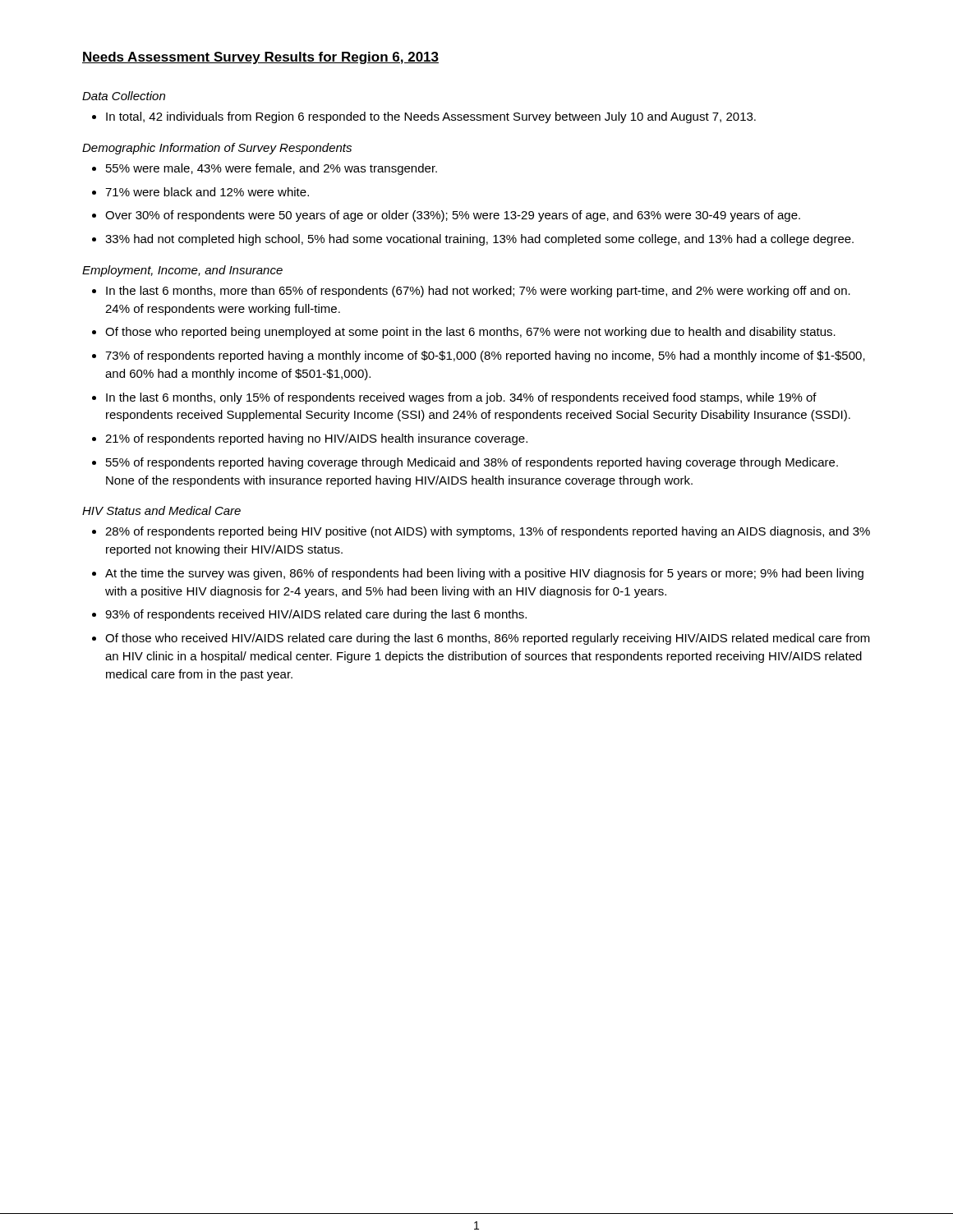Viewport: 953px width, 1232px height.
Task: Find the section header with the text "Demographic Information of Survey Respondents"
Action: 217,147
